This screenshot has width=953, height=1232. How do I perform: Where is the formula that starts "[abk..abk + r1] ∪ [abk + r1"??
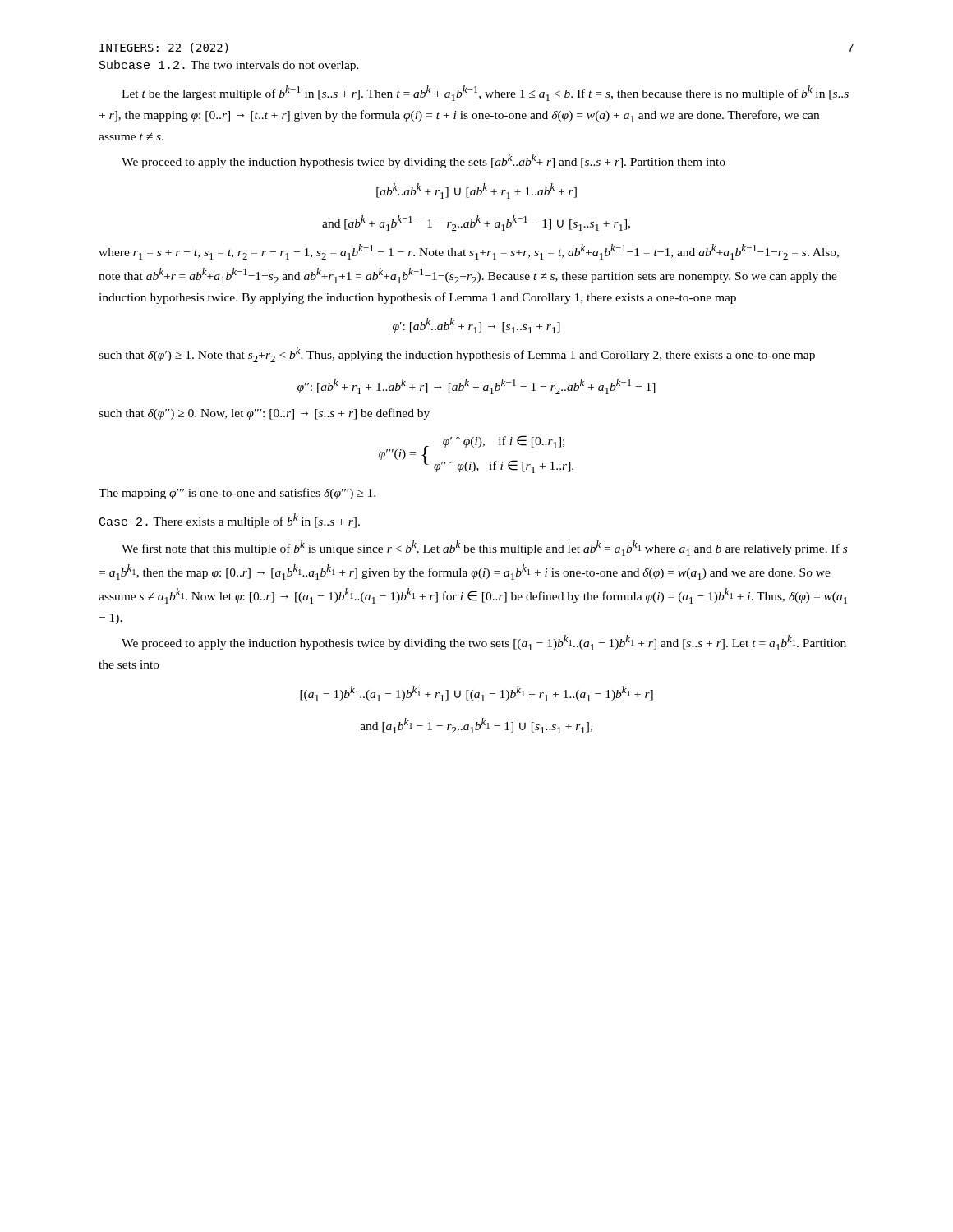[476, 191]
